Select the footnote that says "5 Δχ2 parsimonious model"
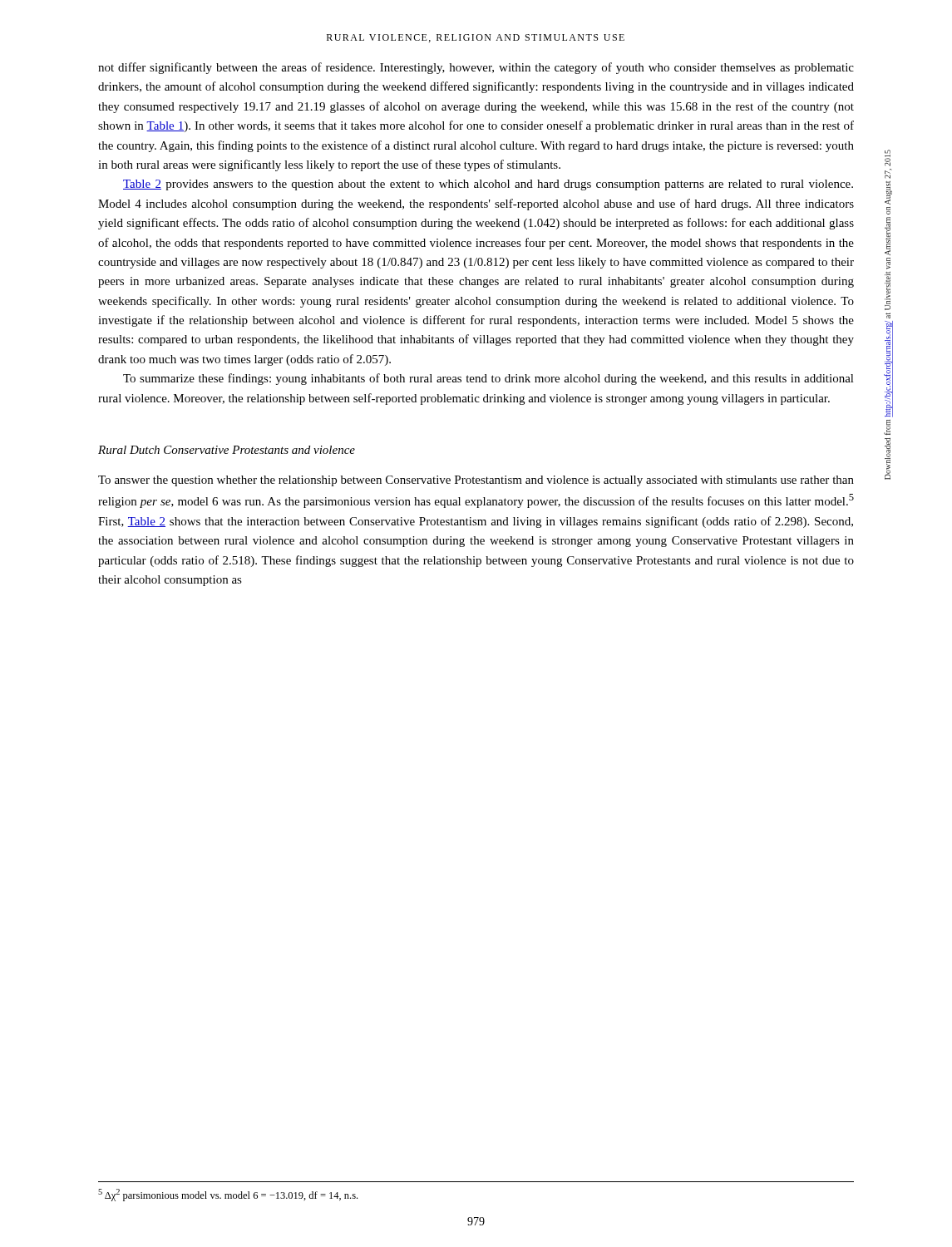 pyautogui.click(x=228, y=1194)
